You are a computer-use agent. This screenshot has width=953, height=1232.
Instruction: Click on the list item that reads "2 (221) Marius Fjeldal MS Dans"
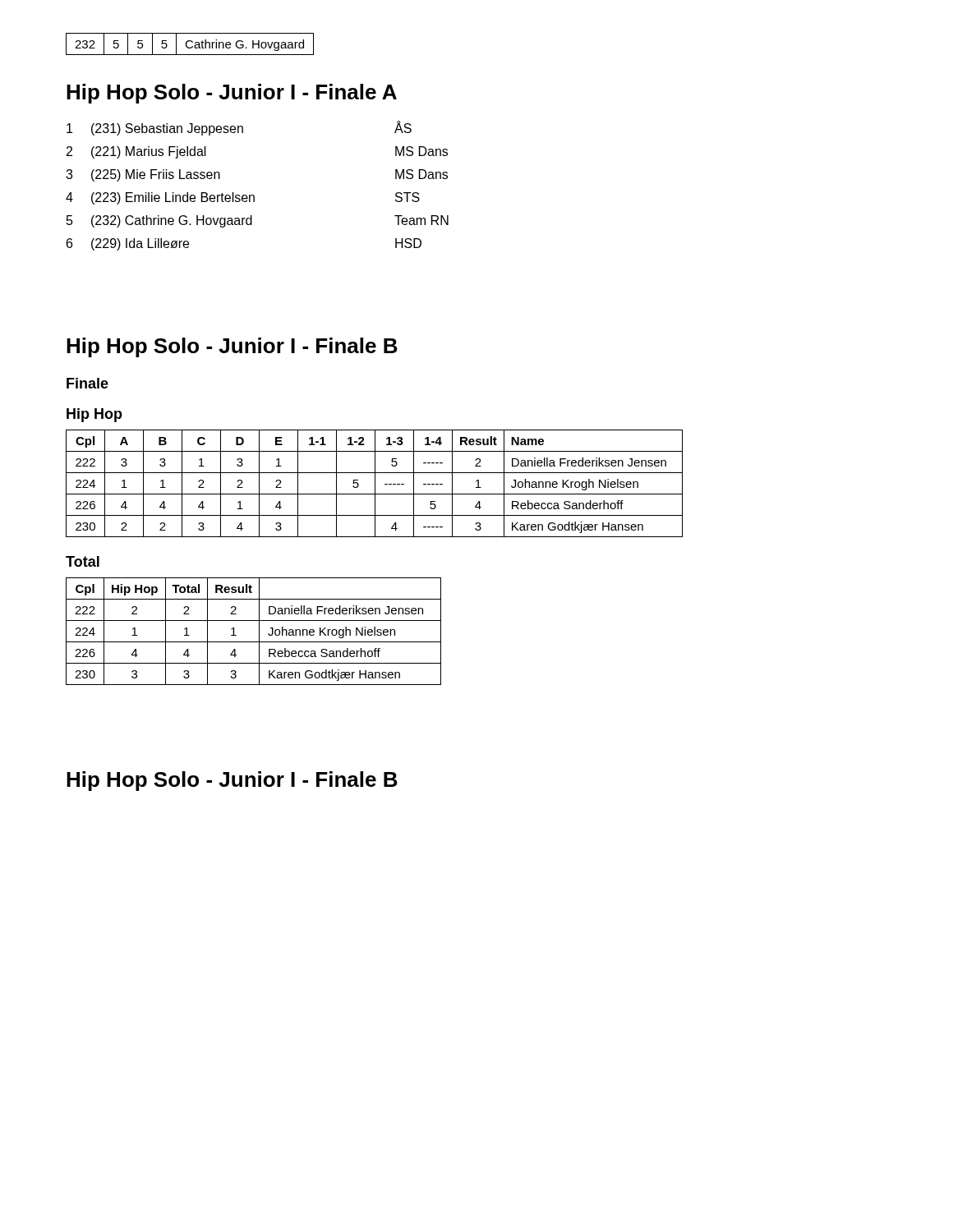click(148, 152)
